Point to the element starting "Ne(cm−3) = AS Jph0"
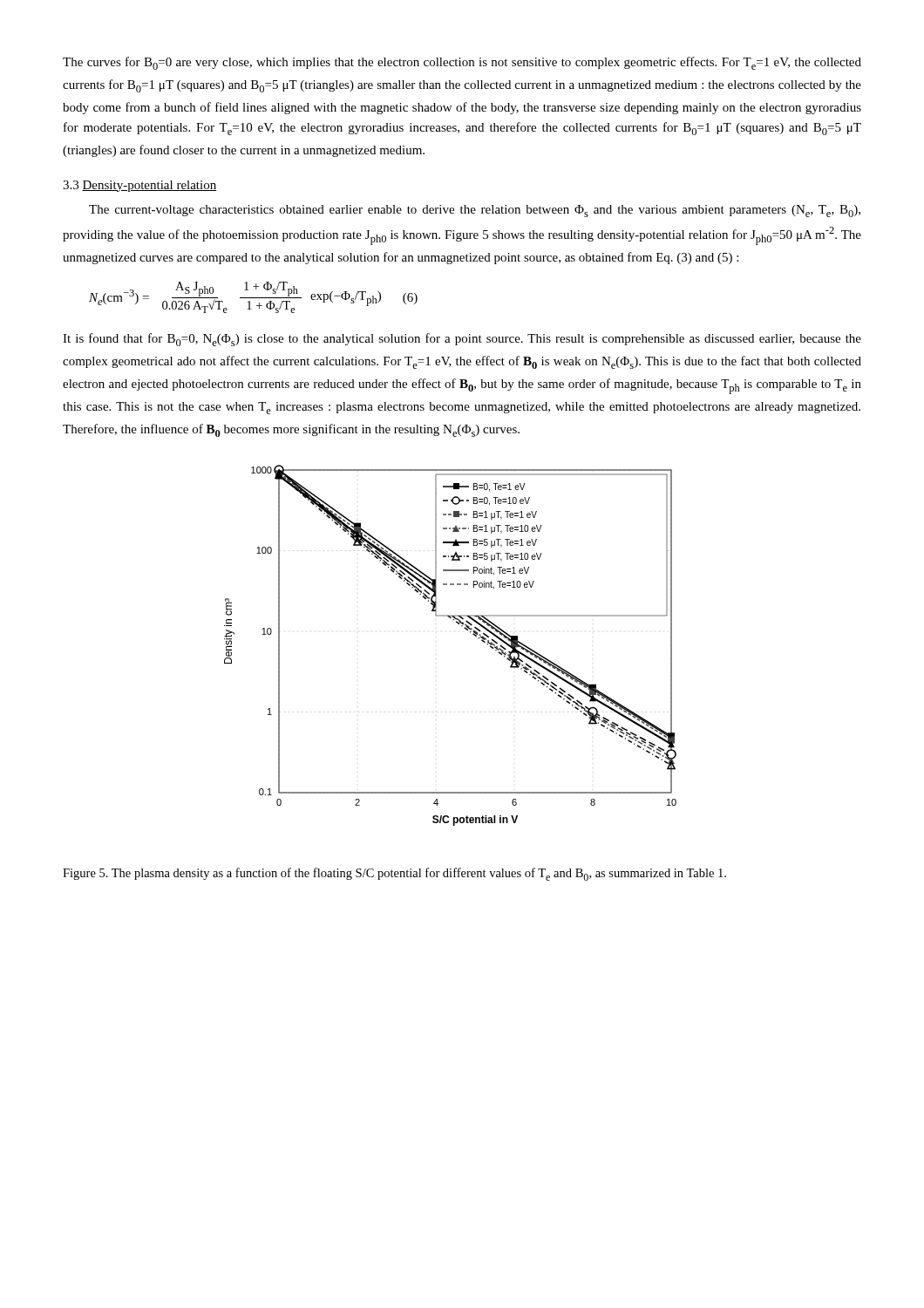 coord(253,298)
